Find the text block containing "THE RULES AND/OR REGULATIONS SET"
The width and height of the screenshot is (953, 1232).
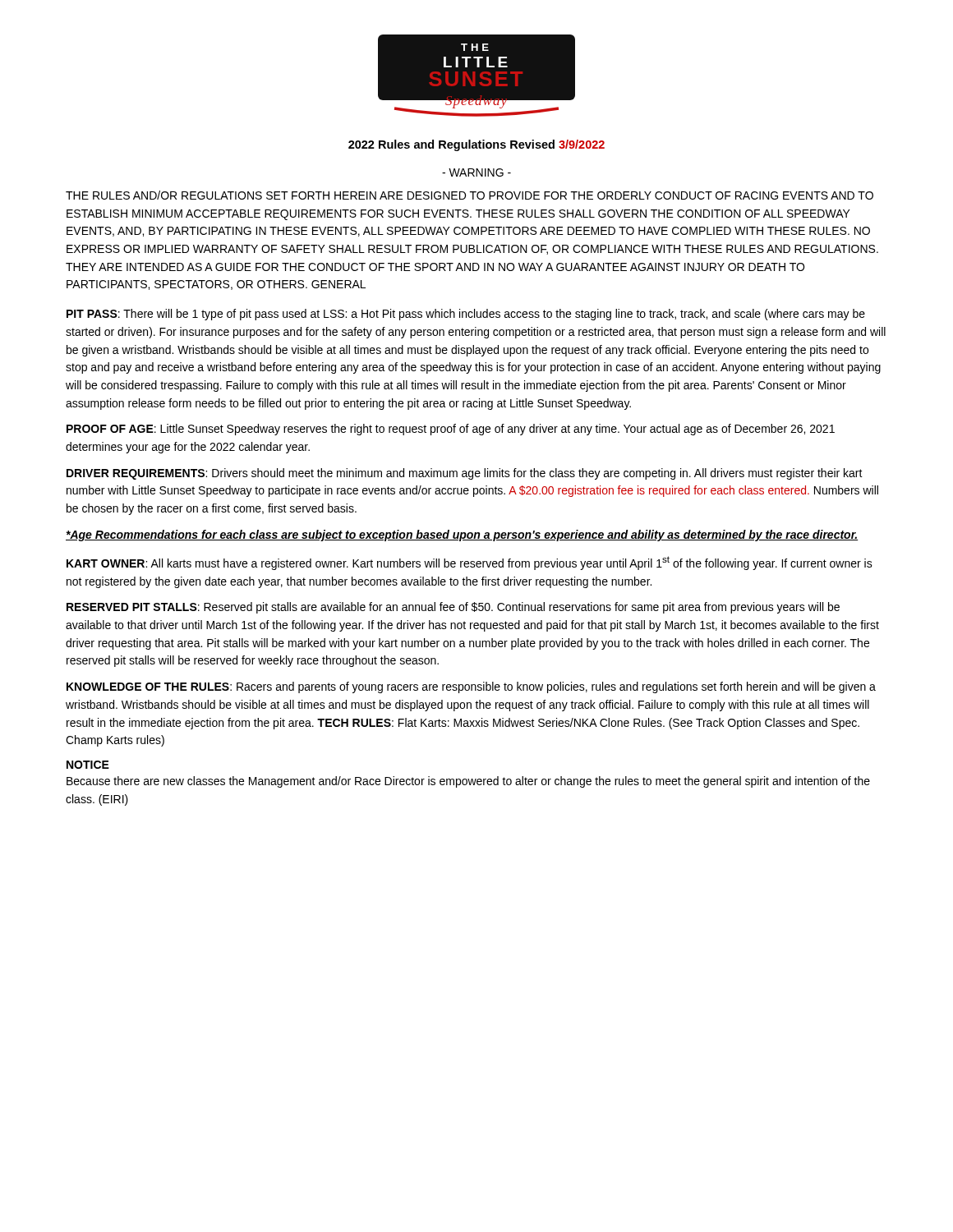click(472, 240)
